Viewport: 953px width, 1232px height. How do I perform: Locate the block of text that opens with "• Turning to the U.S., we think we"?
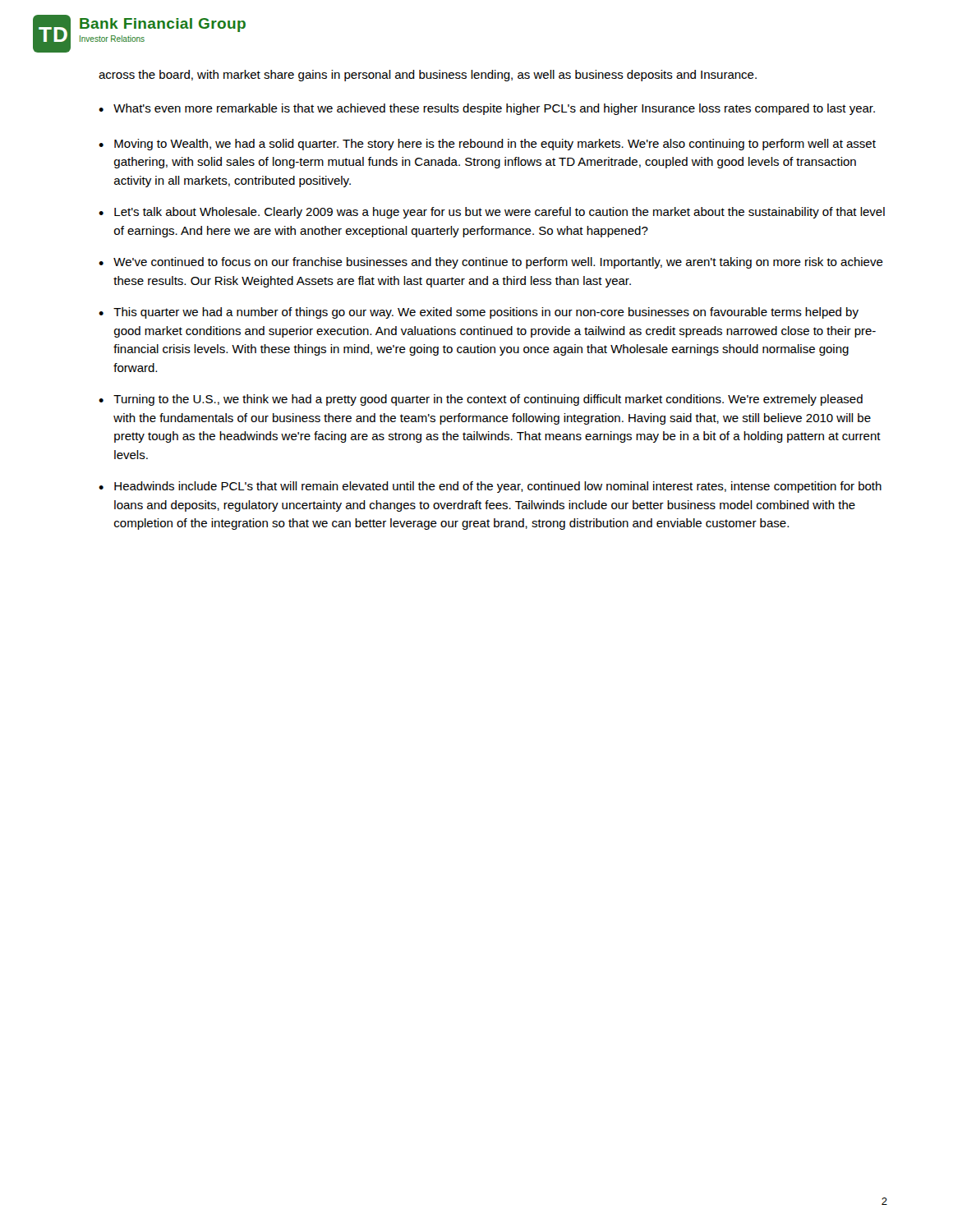click(493, 427)
